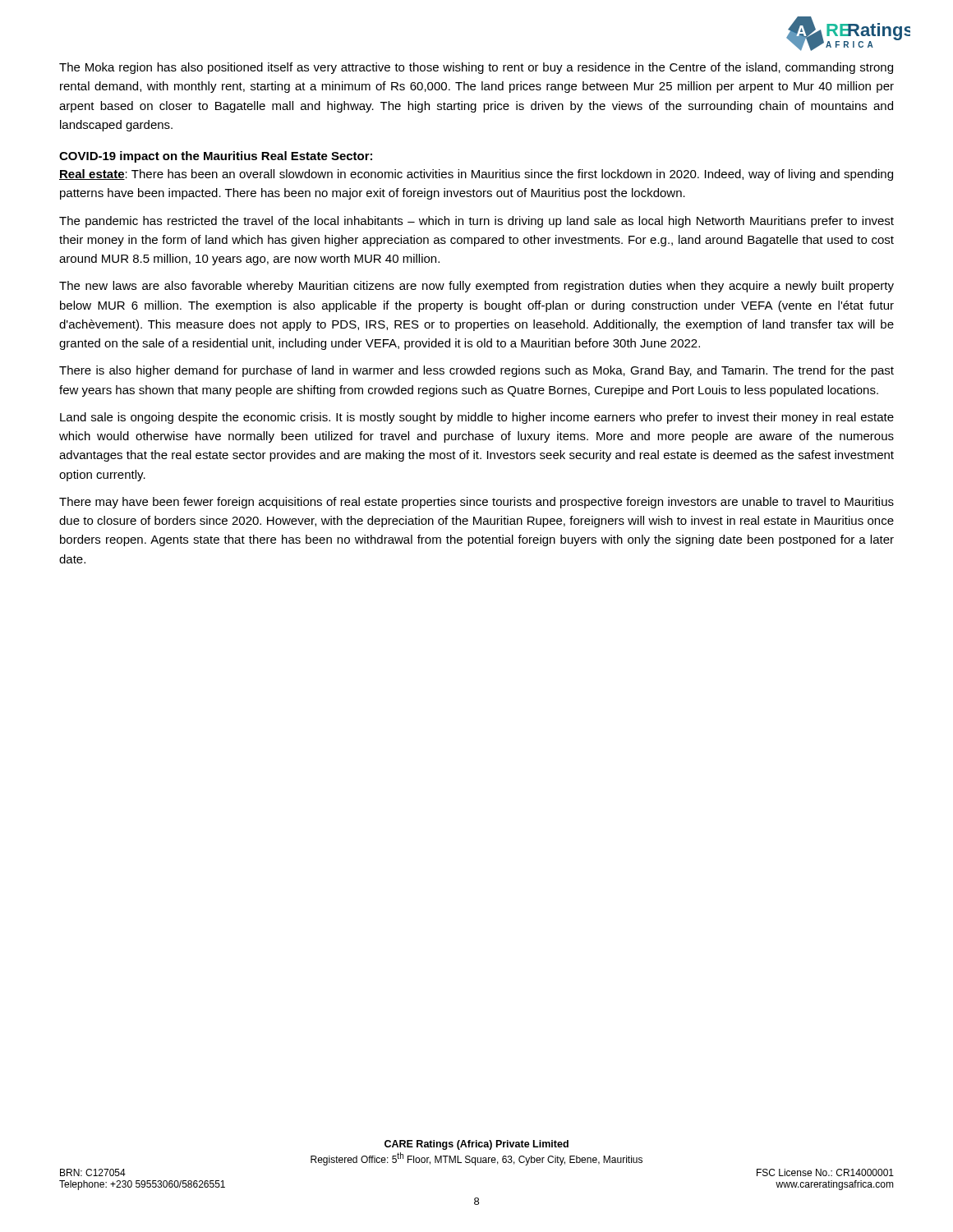
Task: Select the text block starting "There may have been"
Action: [x=476, y=530]
